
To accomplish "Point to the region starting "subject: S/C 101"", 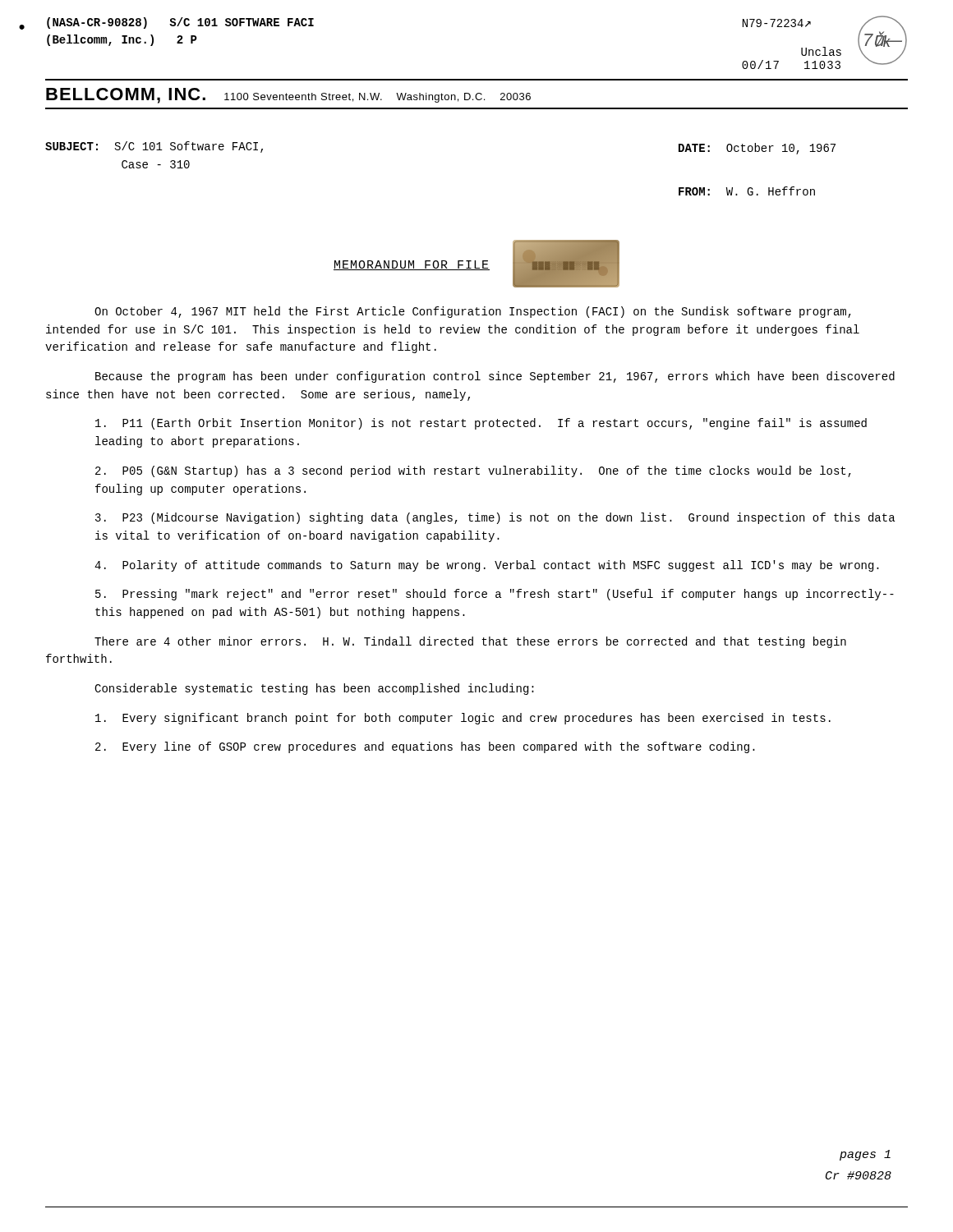I will click(156, 156).
